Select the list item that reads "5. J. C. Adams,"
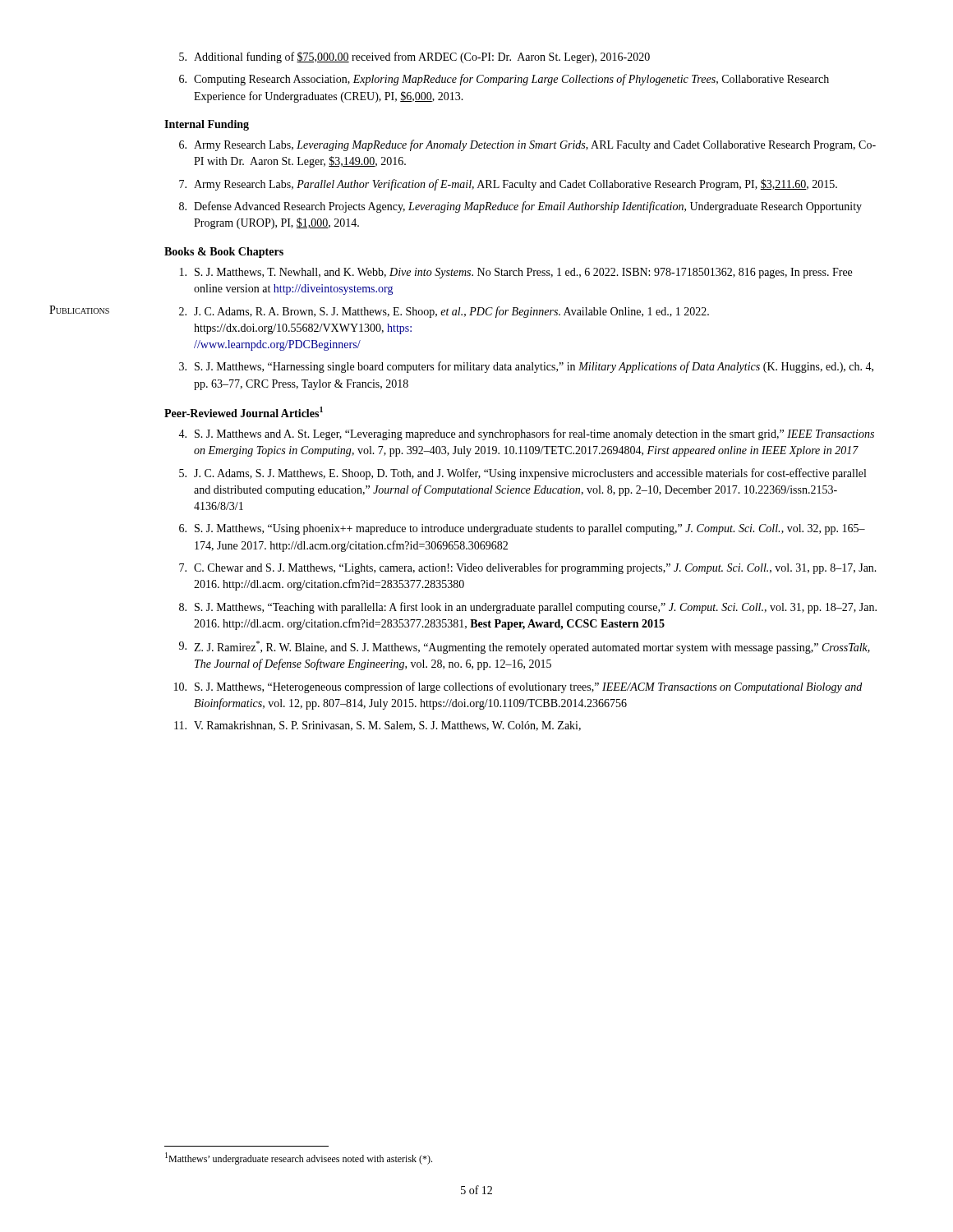The width and height of the screenshot is (953, 1232). click(x=522, y=490)
